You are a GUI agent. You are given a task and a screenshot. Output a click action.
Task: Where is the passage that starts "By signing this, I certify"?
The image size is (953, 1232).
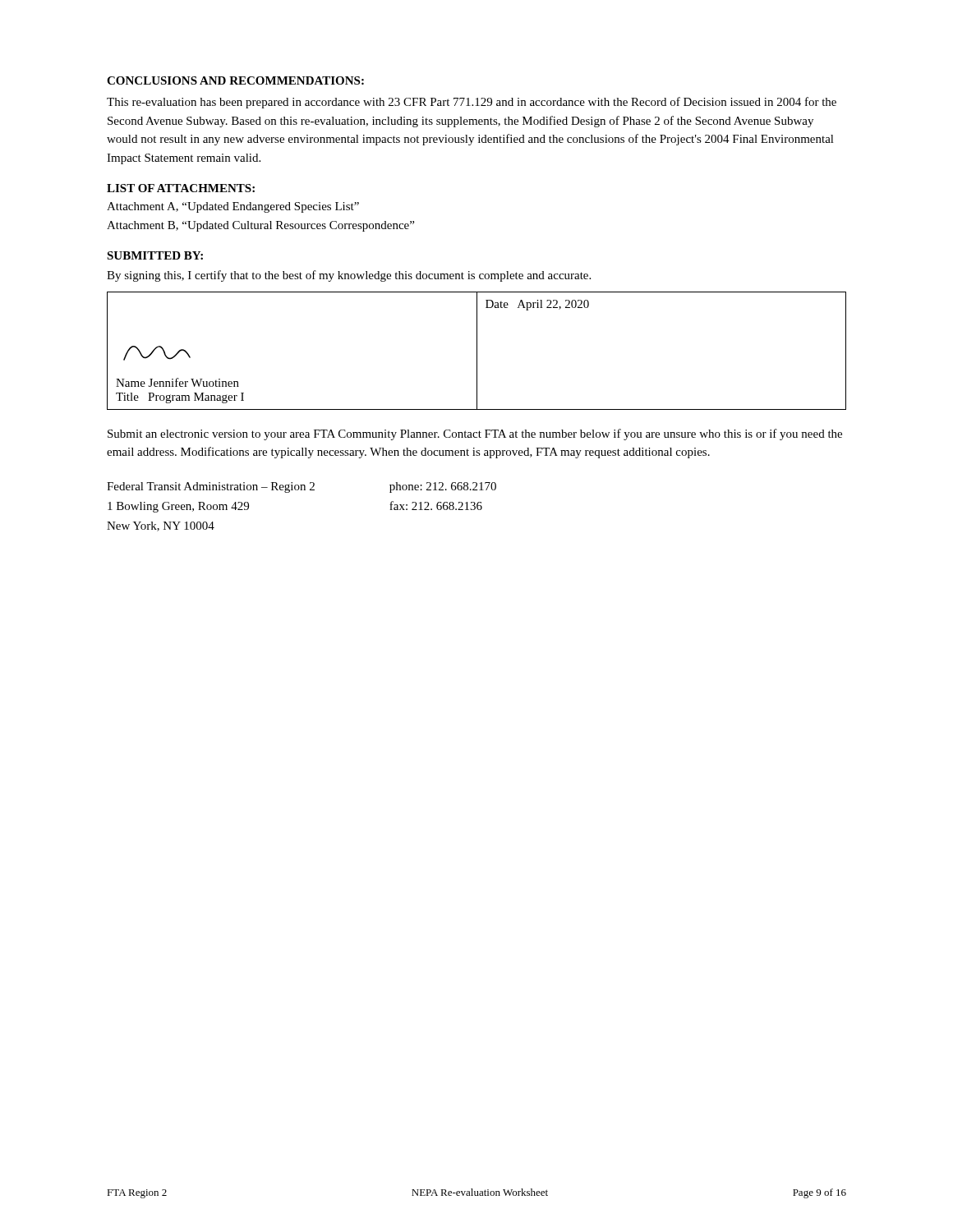(349, 275)
